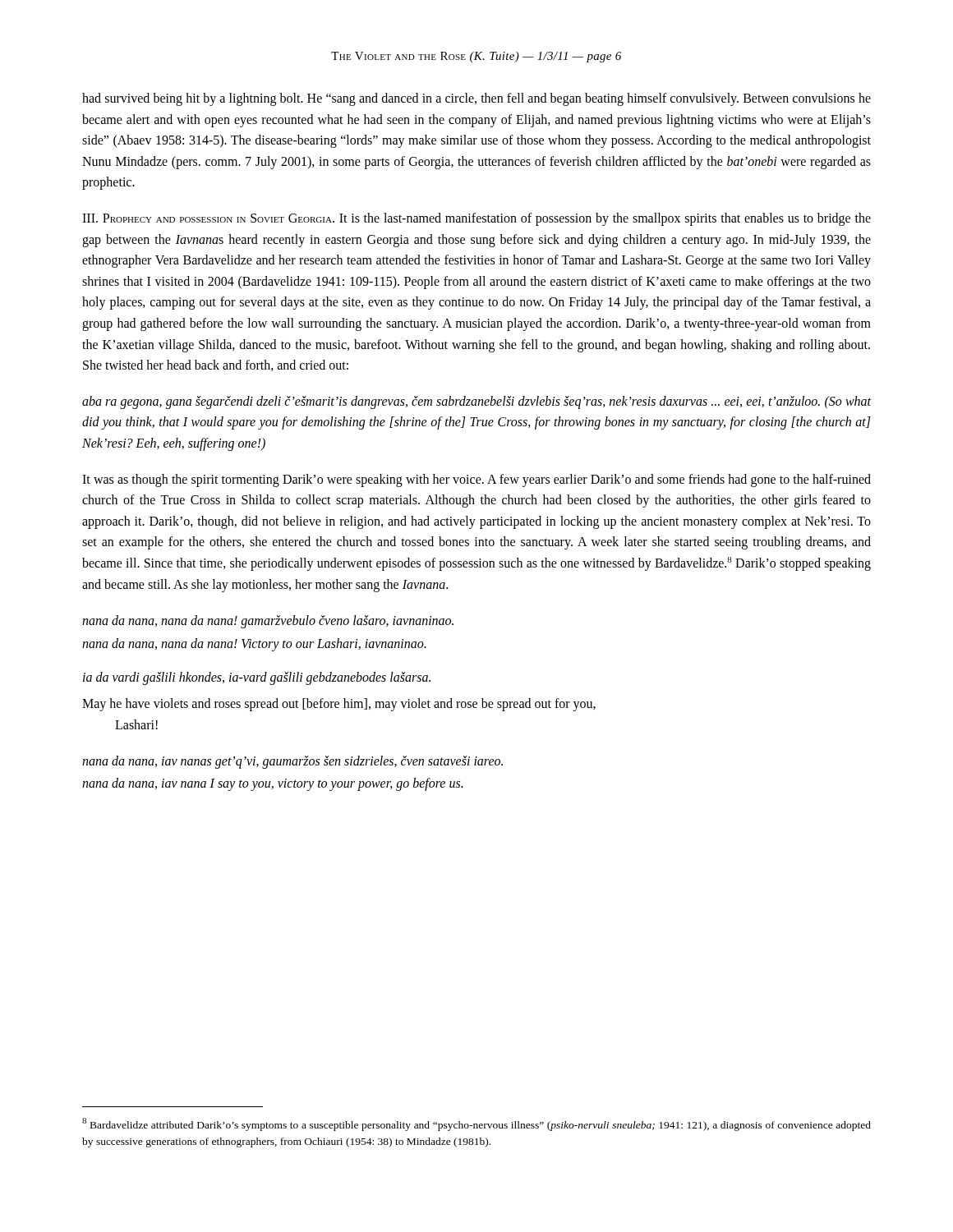
Task: Select the block starting "had survived being hit by a lightning"
Action: click(x=476, y=140)
